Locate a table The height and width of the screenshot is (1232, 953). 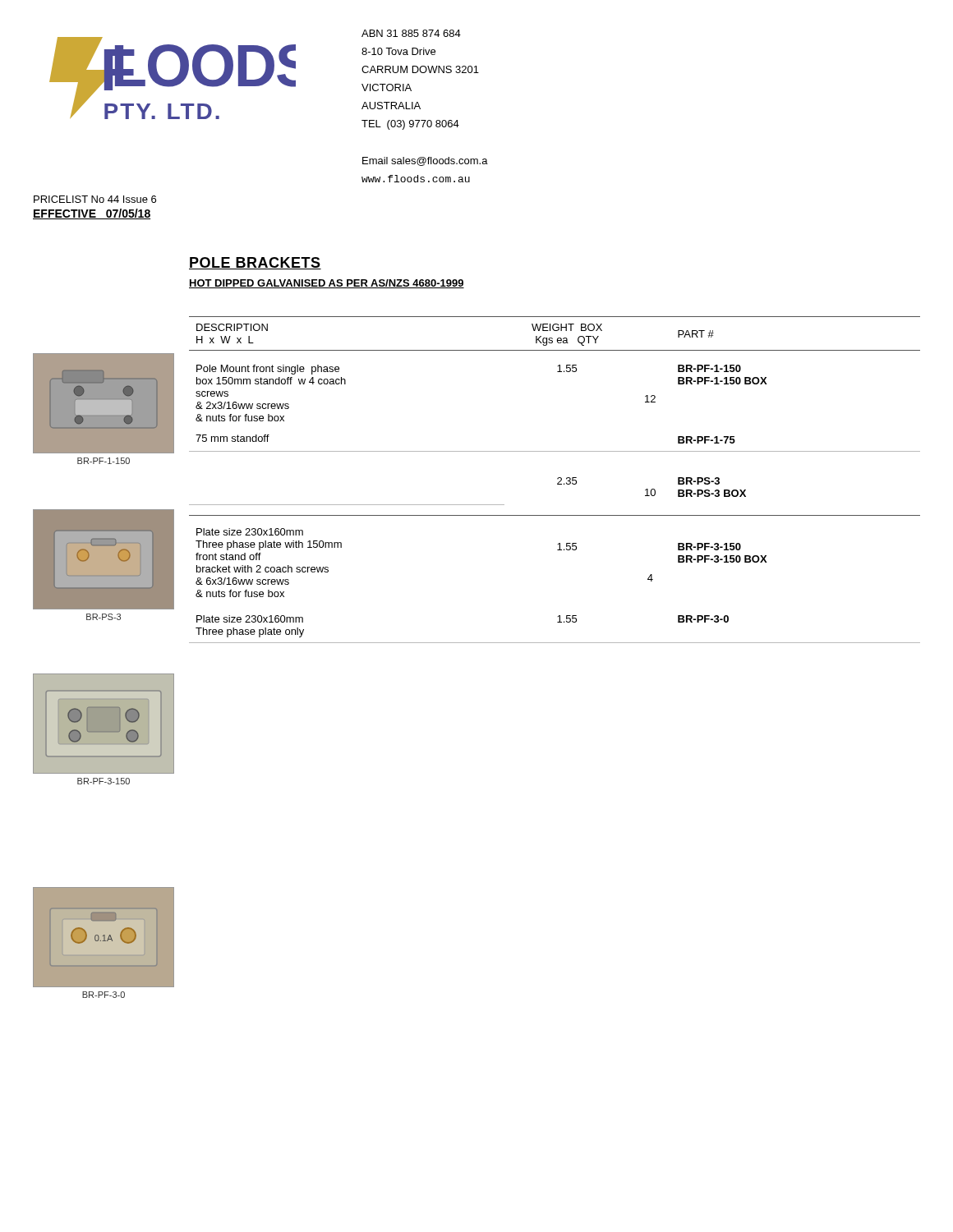click(555, 479)
